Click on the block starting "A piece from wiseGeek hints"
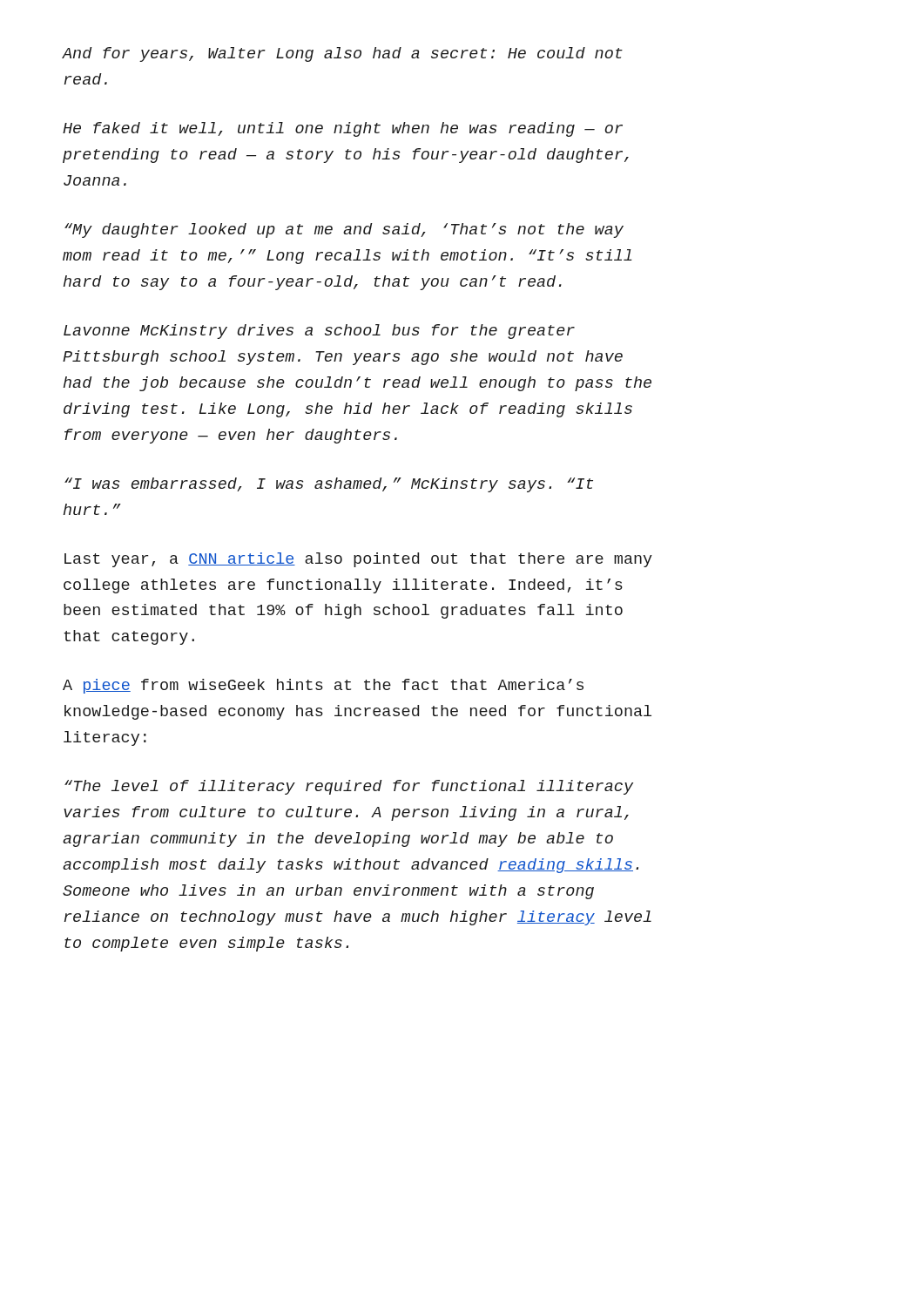The image size is (924, 1307). click(x=358, y=713)
